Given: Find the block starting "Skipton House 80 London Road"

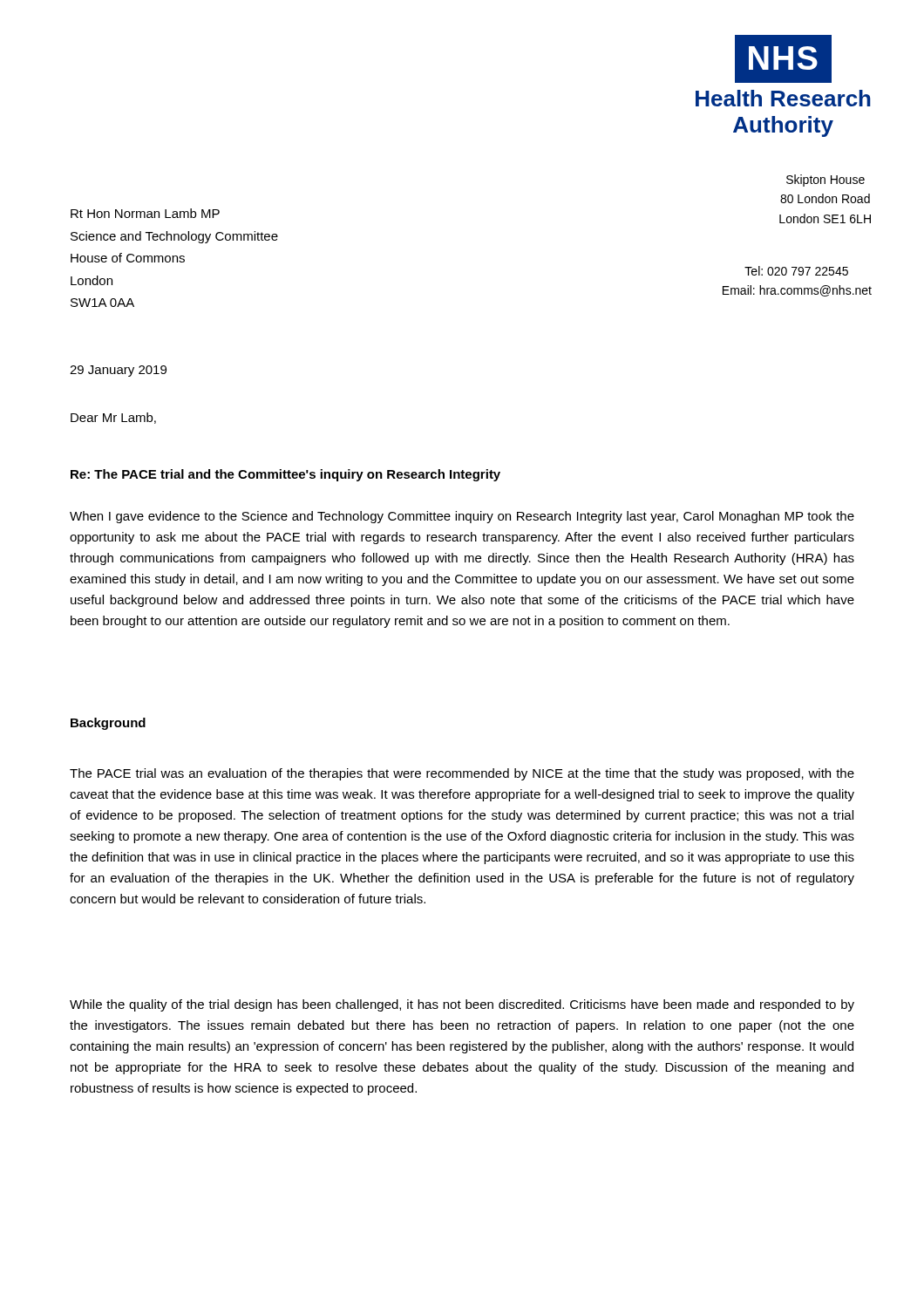Looking at the screenshot, I should [x=825, y=199].
